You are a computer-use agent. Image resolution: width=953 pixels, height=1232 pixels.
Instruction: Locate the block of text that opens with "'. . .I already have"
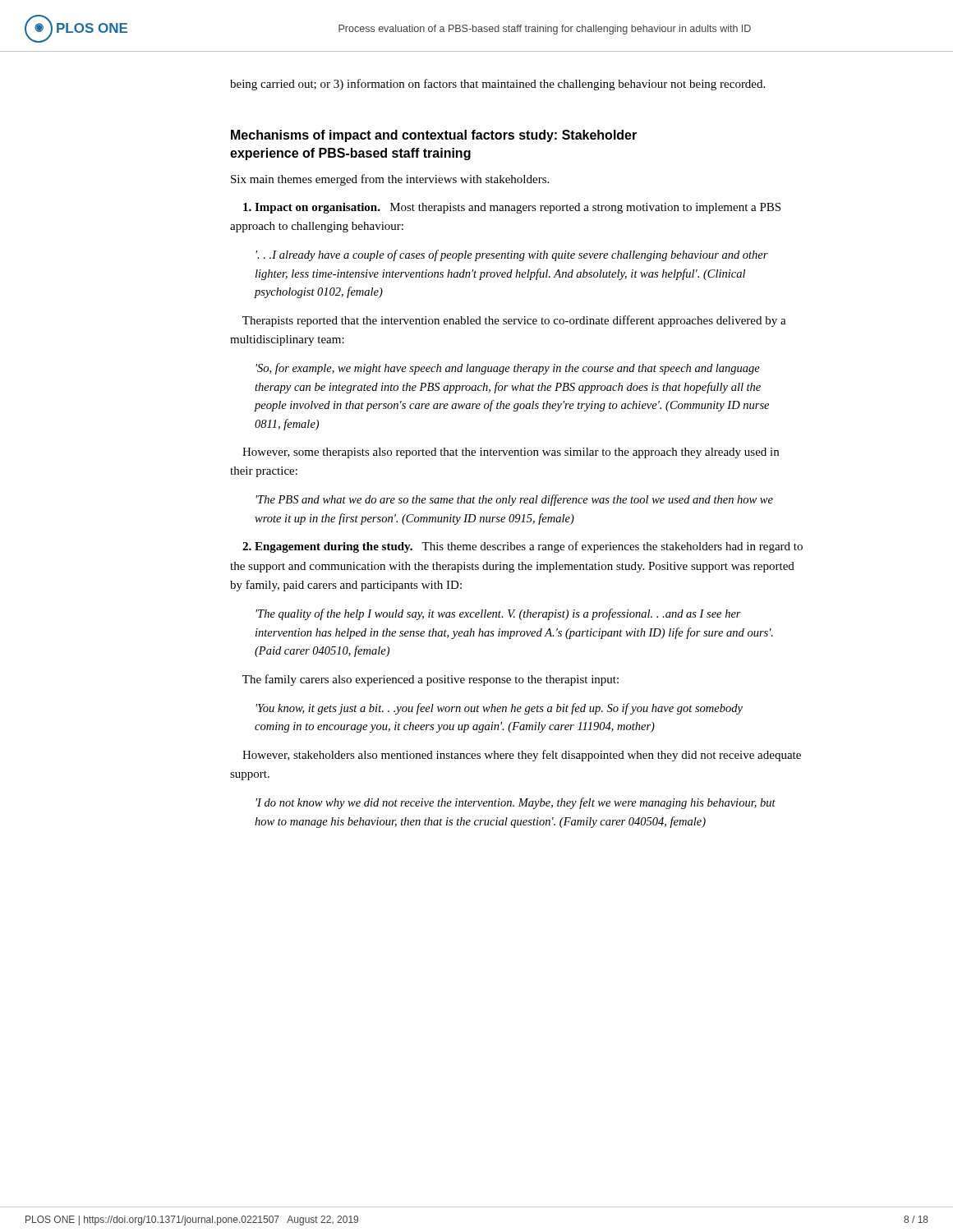tap(511, 273)
